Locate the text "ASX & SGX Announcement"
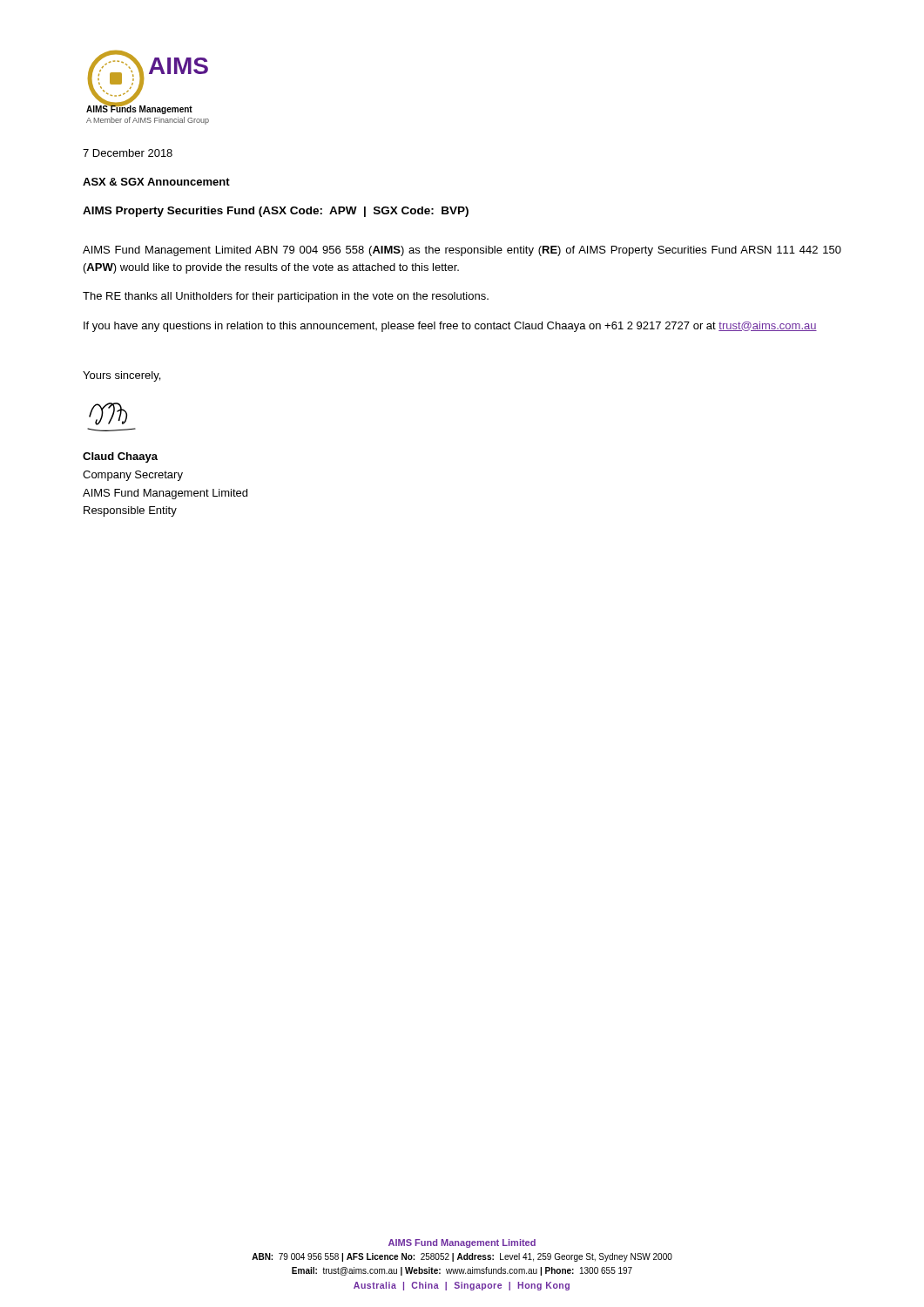This screenshot has width=924, height=1307. point(156,182)
